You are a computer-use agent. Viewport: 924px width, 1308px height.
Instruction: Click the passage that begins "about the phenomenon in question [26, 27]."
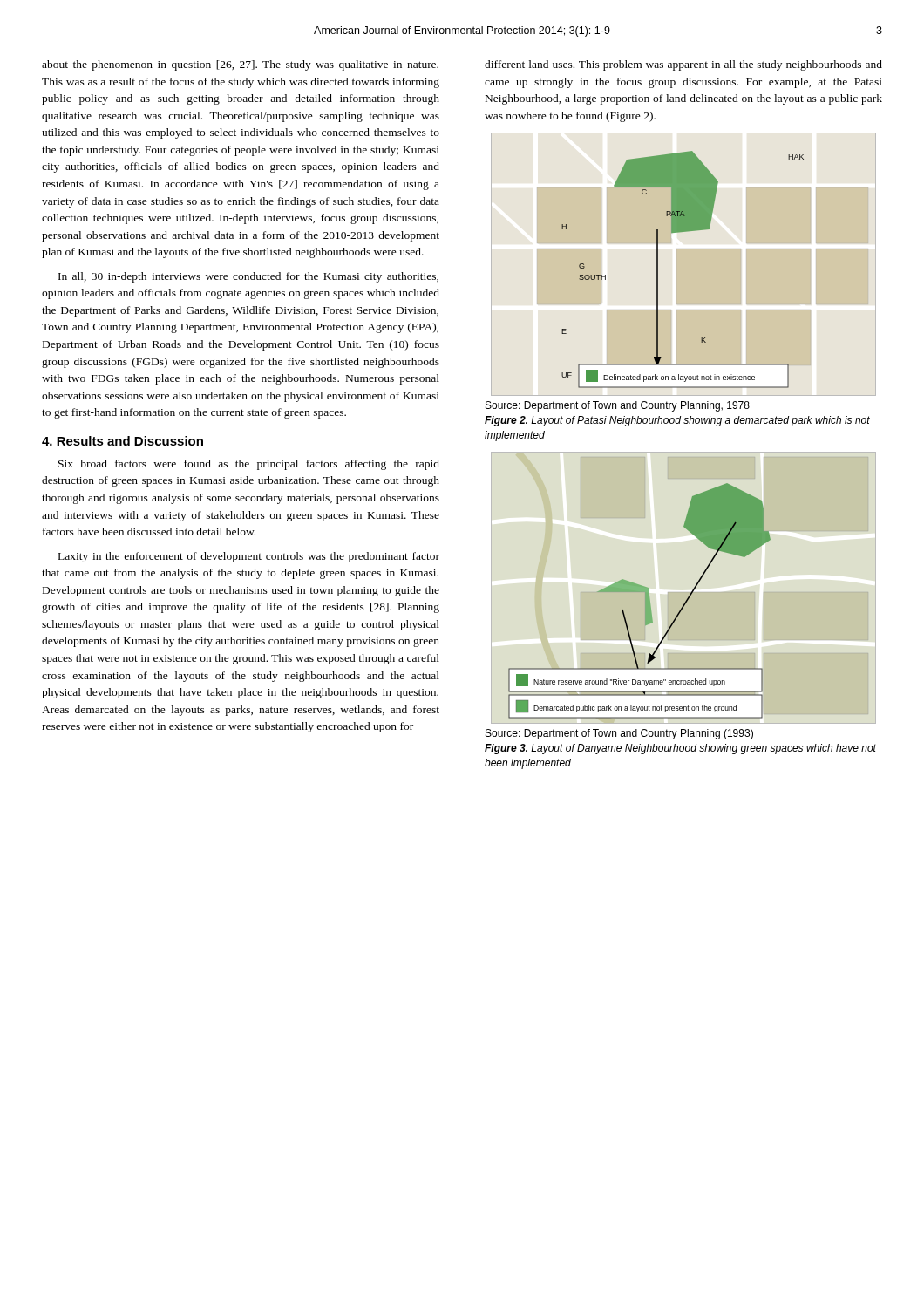241,158
